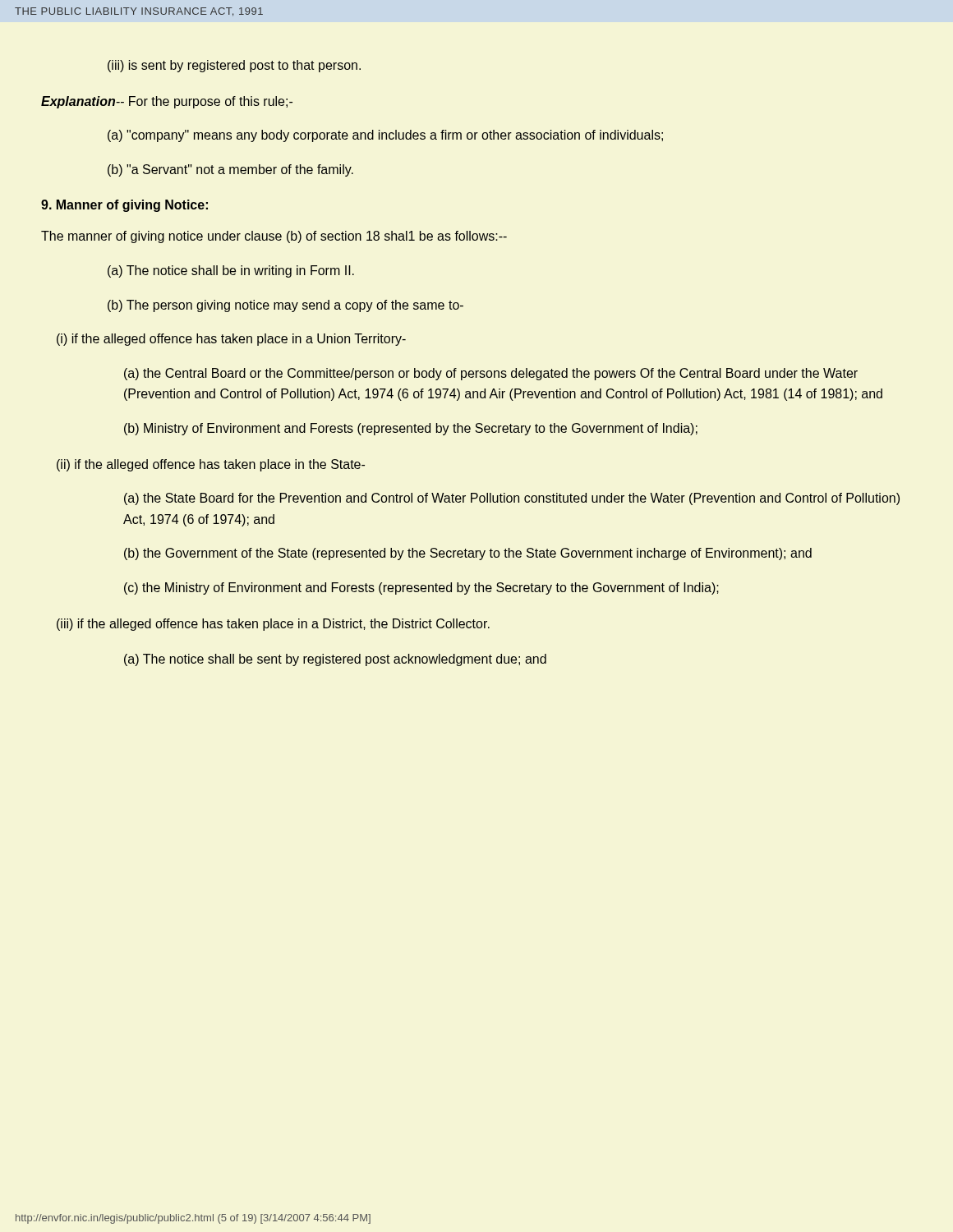
Task: Point to the block beginning "The manner of giving notice under"
Action: (x=274, y=236)
